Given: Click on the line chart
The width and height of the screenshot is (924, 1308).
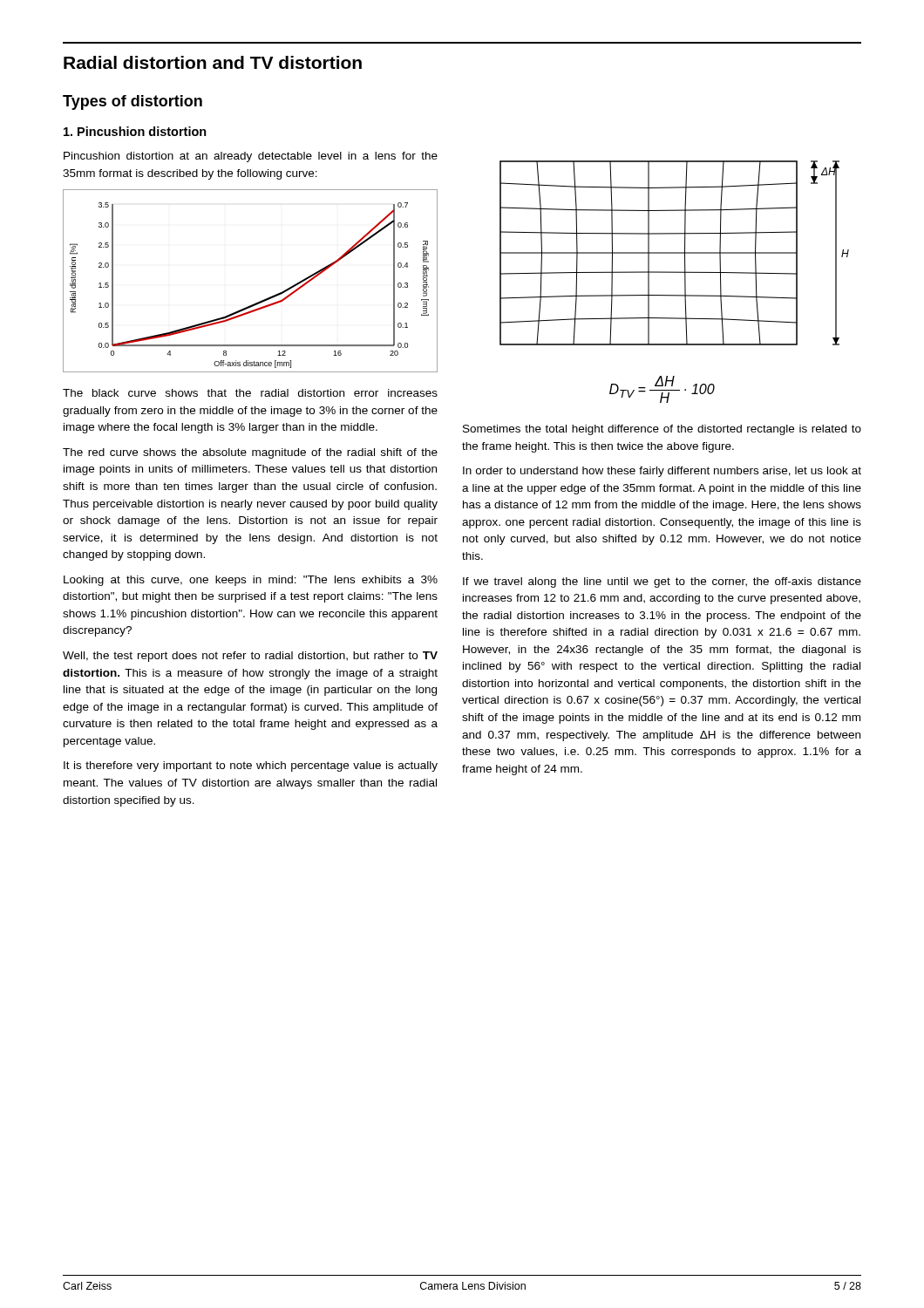Looking at the screenshot, I should pos(250,281).
